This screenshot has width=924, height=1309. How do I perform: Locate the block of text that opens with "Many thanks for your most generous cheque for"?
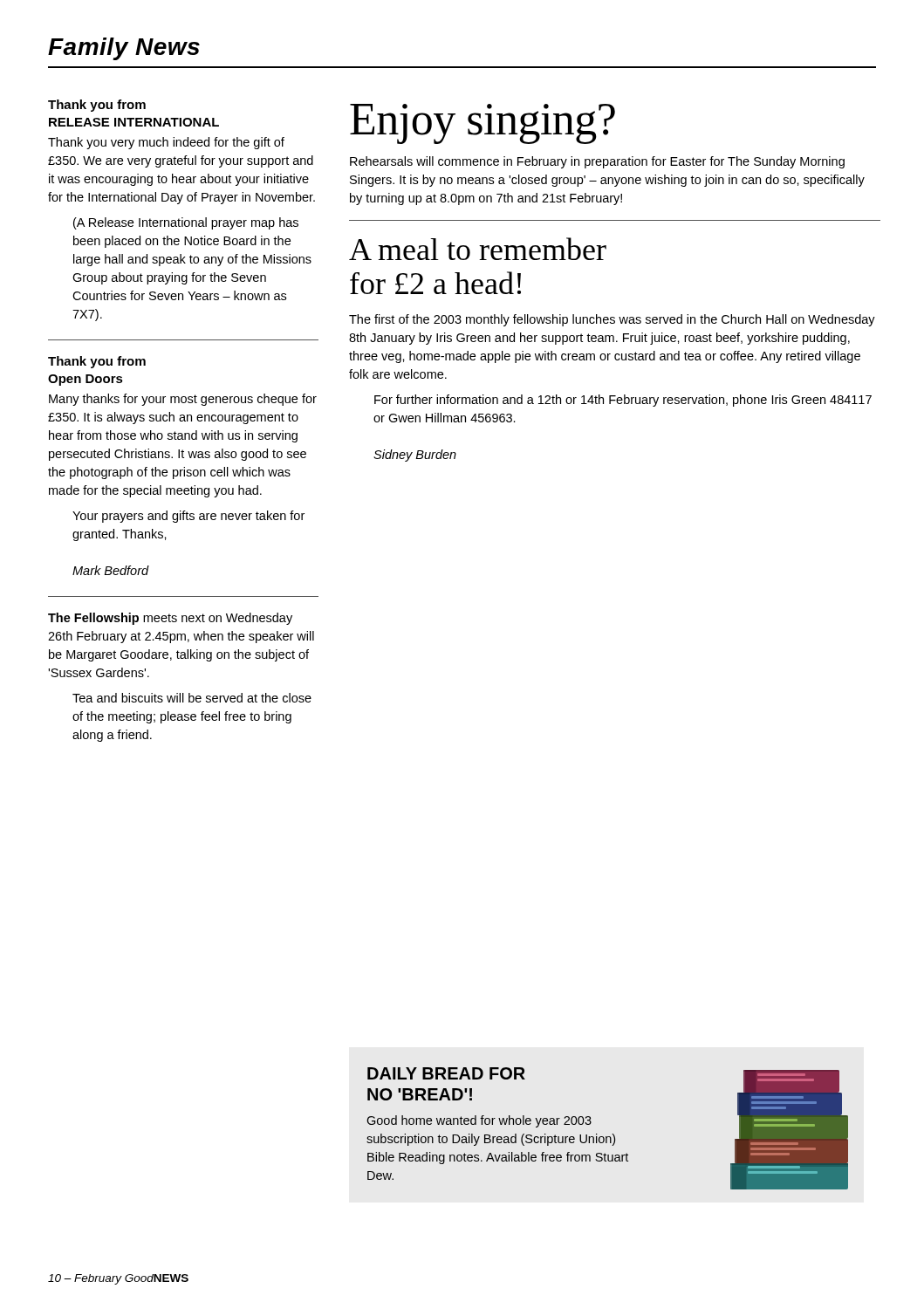click(183, 485)
